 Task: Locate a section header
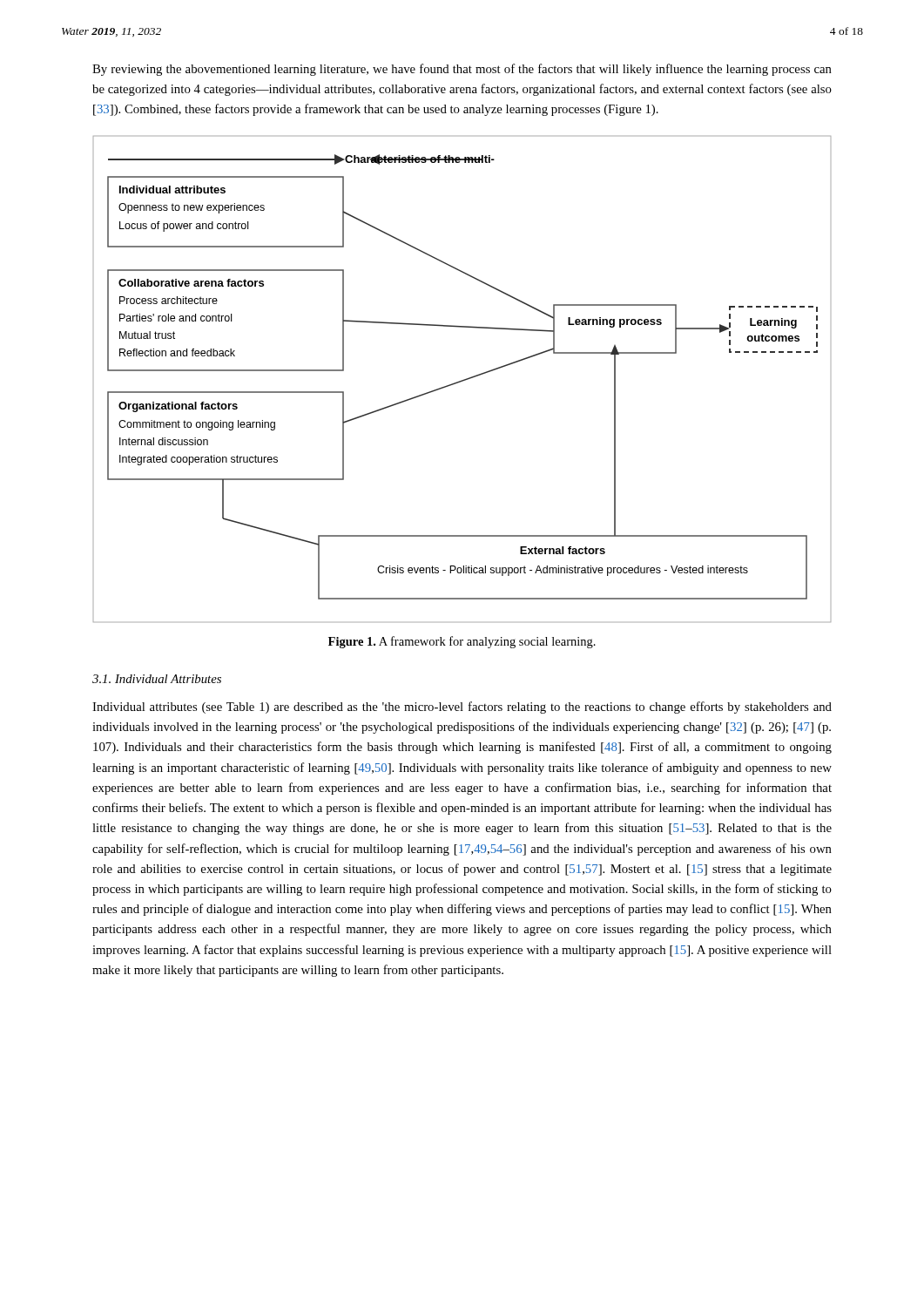(462, 679)
